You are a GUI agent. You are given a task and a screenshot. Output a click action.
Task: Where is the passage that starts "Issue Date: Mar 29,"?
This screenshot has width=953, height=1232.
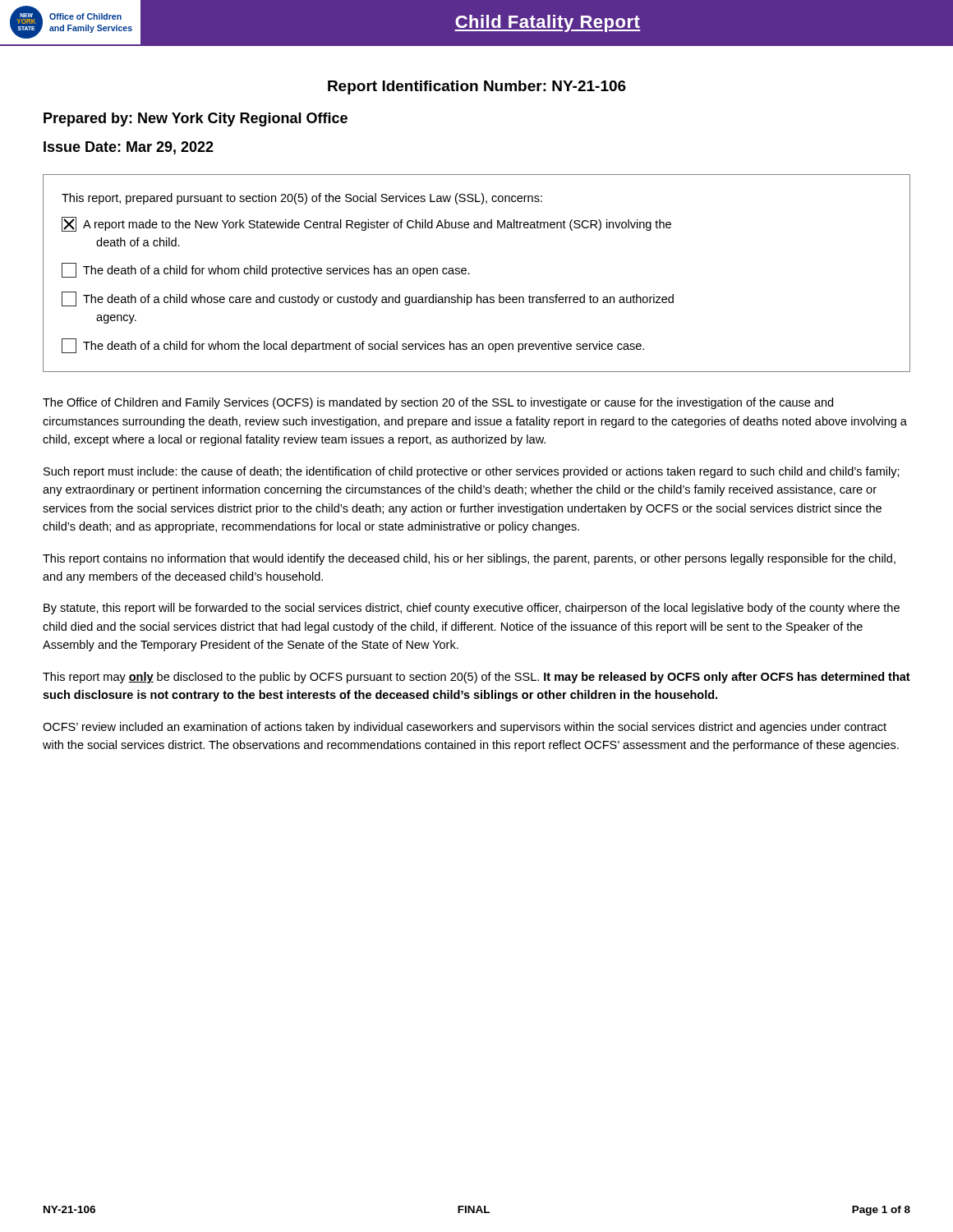click(128, 147)
